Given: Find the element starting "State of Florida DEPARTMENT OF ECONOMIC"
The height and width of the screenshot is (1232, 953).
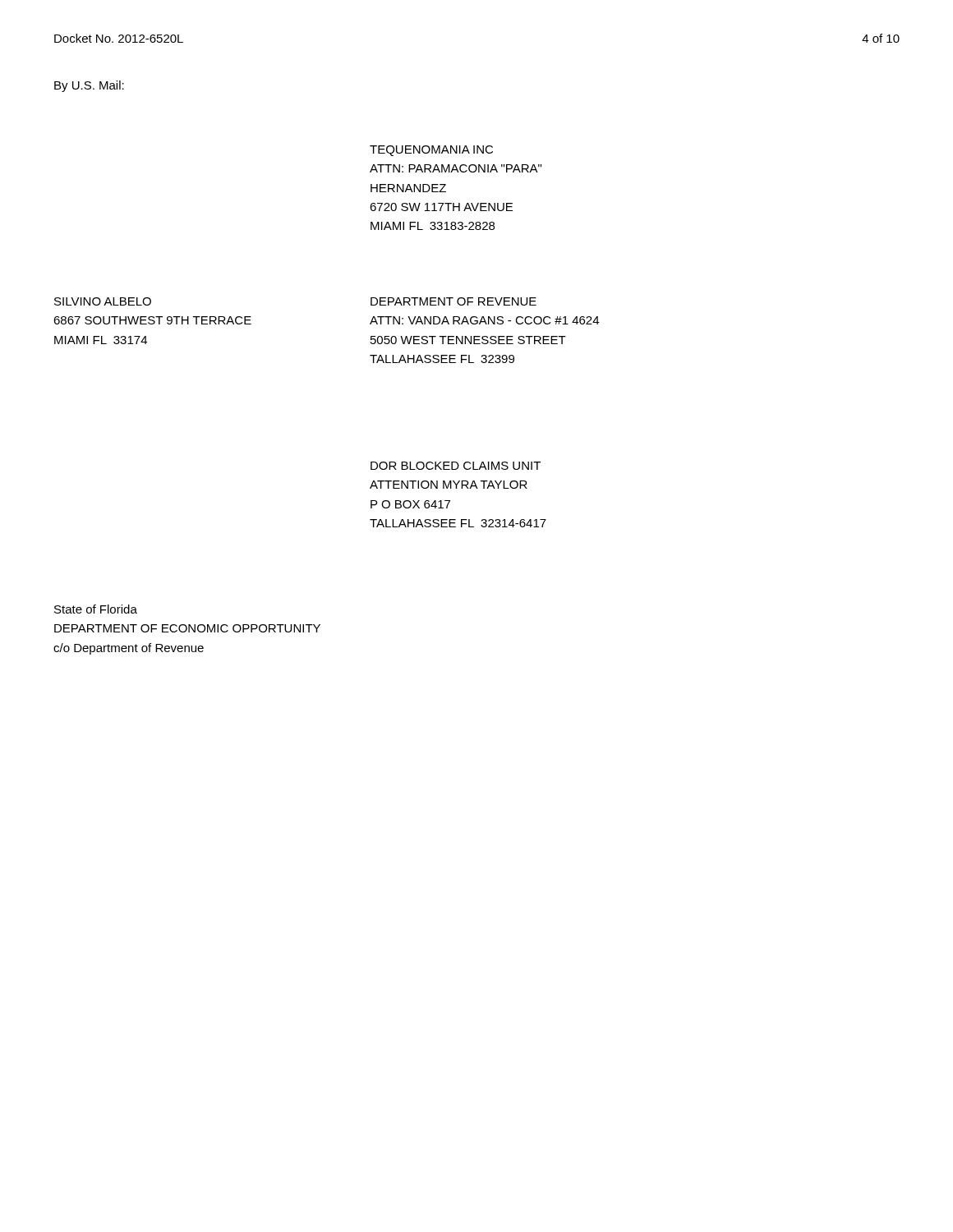Looking at the screenshot, I should [x=187, y=628].
